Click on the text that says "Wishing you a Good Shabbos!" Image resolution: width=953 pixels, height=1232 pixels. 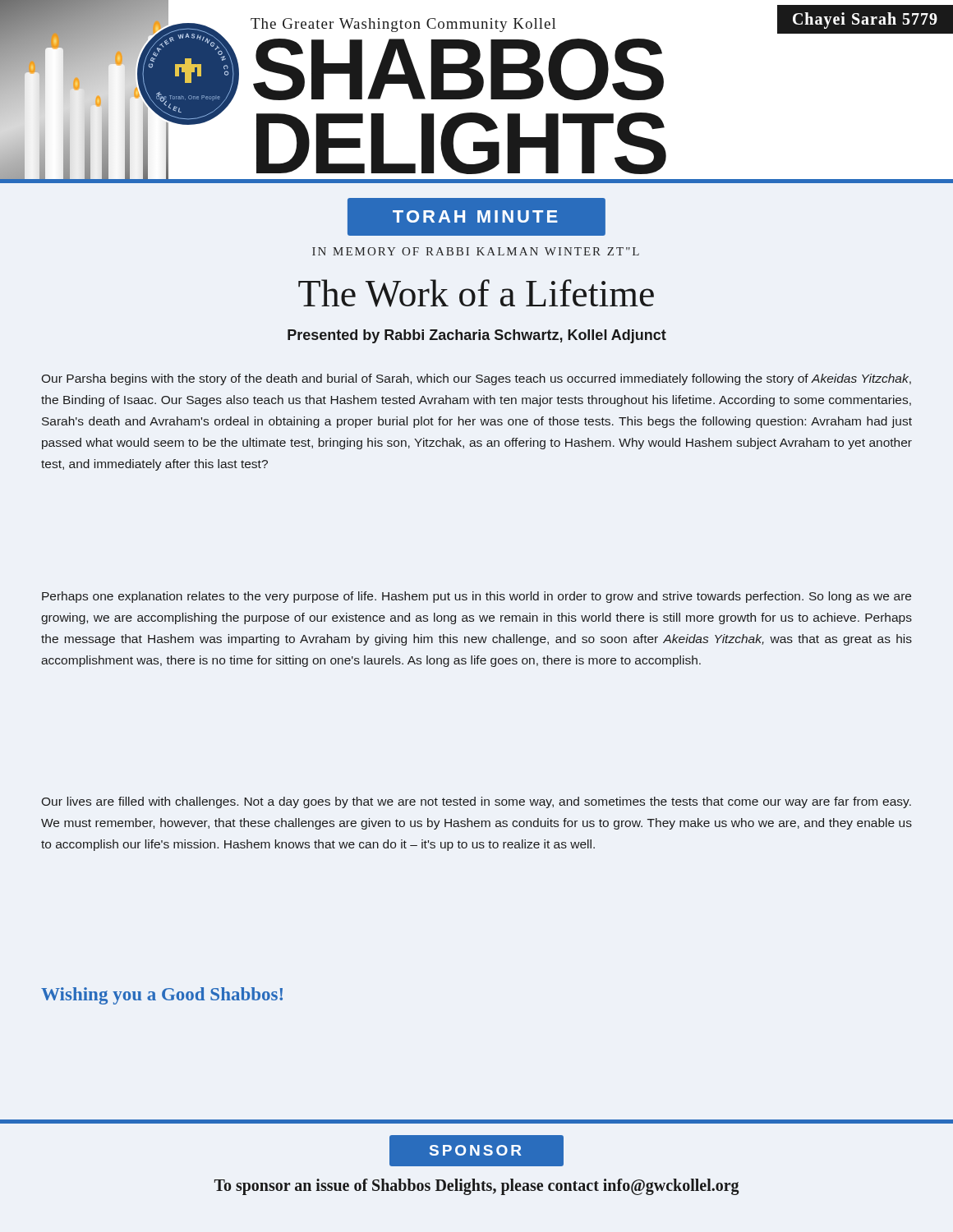(x=163, y=994)
